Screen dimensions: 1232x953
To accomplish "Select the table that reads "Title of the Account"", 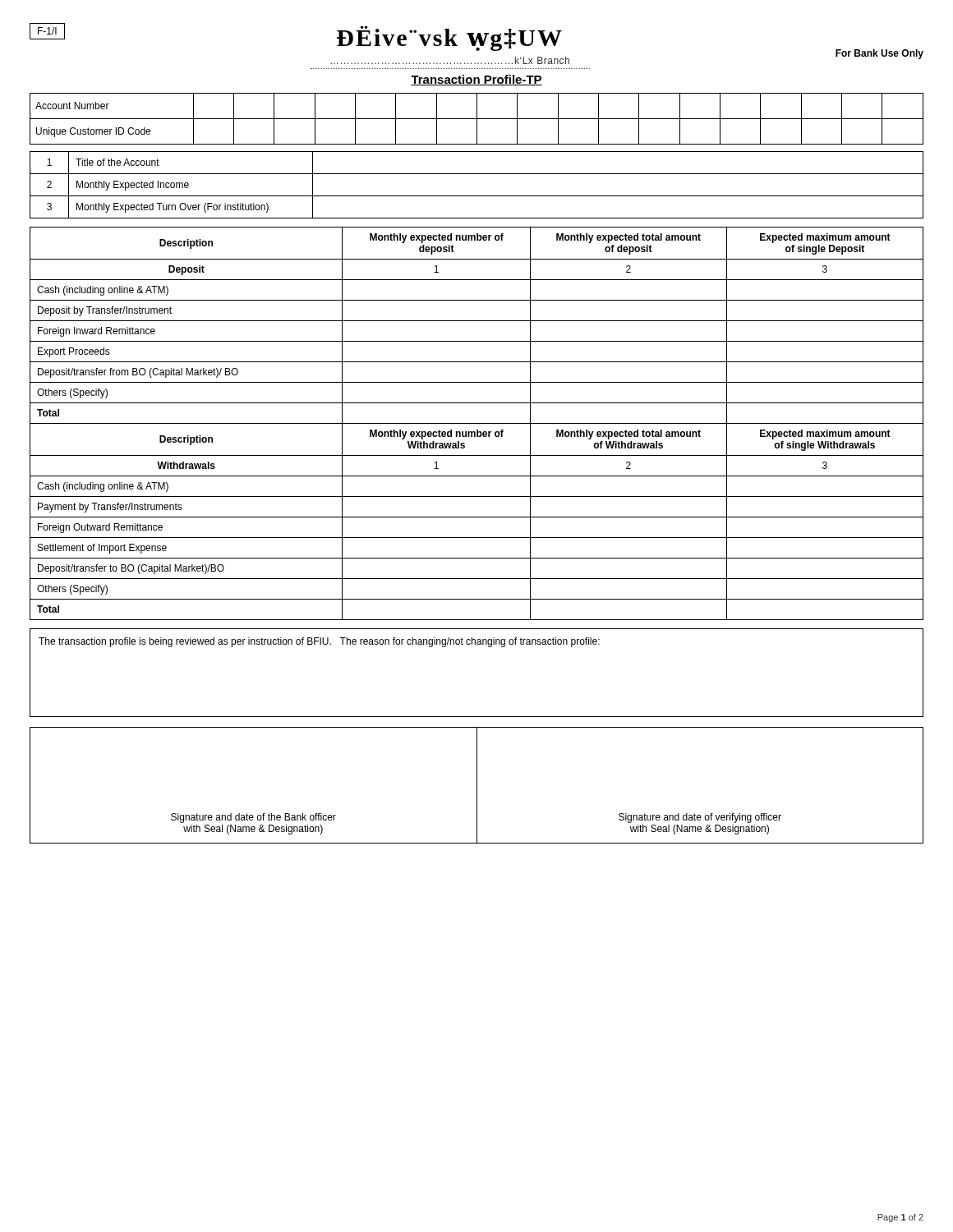I will (476, 185).
